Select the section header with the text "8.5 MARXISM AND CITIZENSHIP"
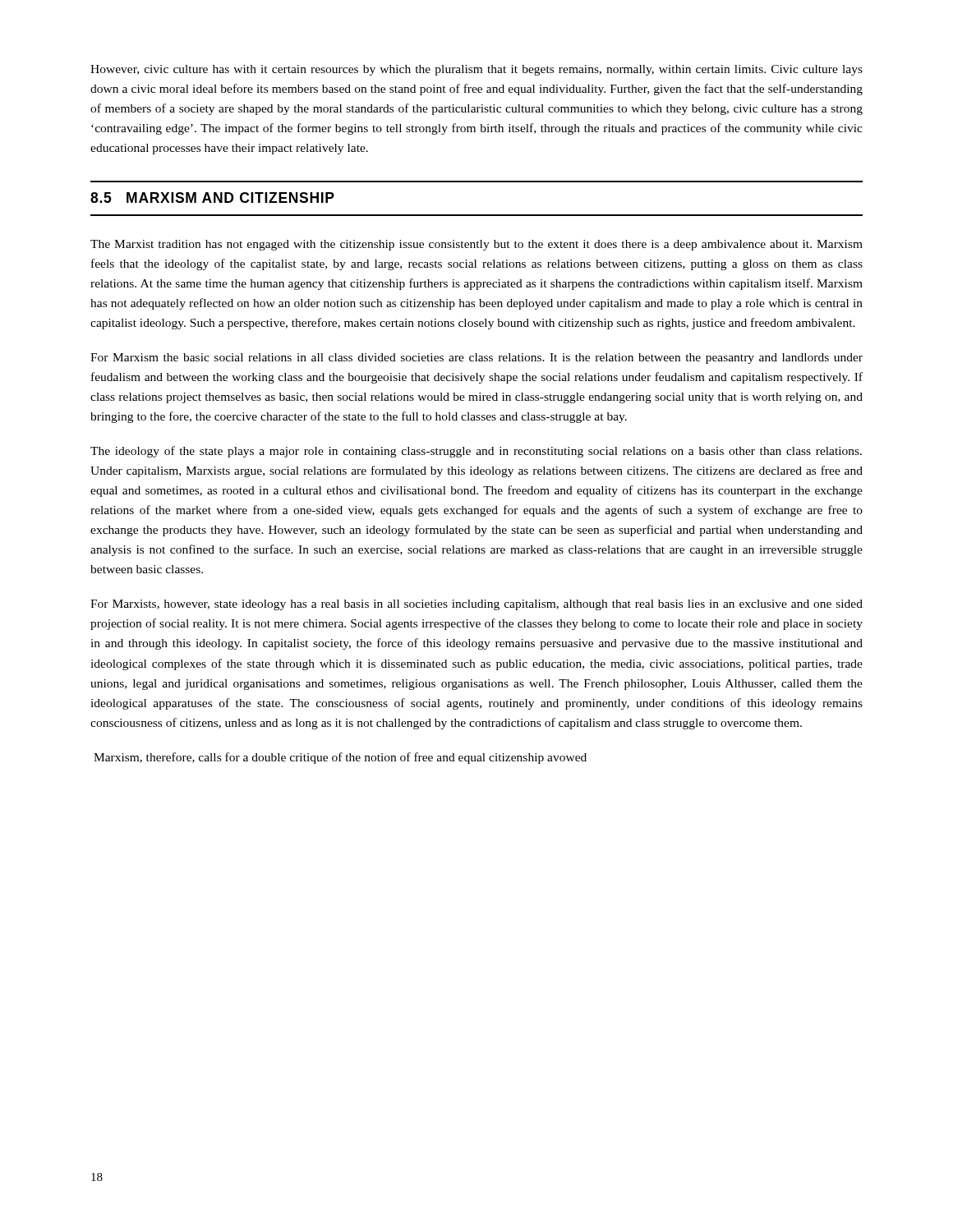 click(x=213, y=198)
